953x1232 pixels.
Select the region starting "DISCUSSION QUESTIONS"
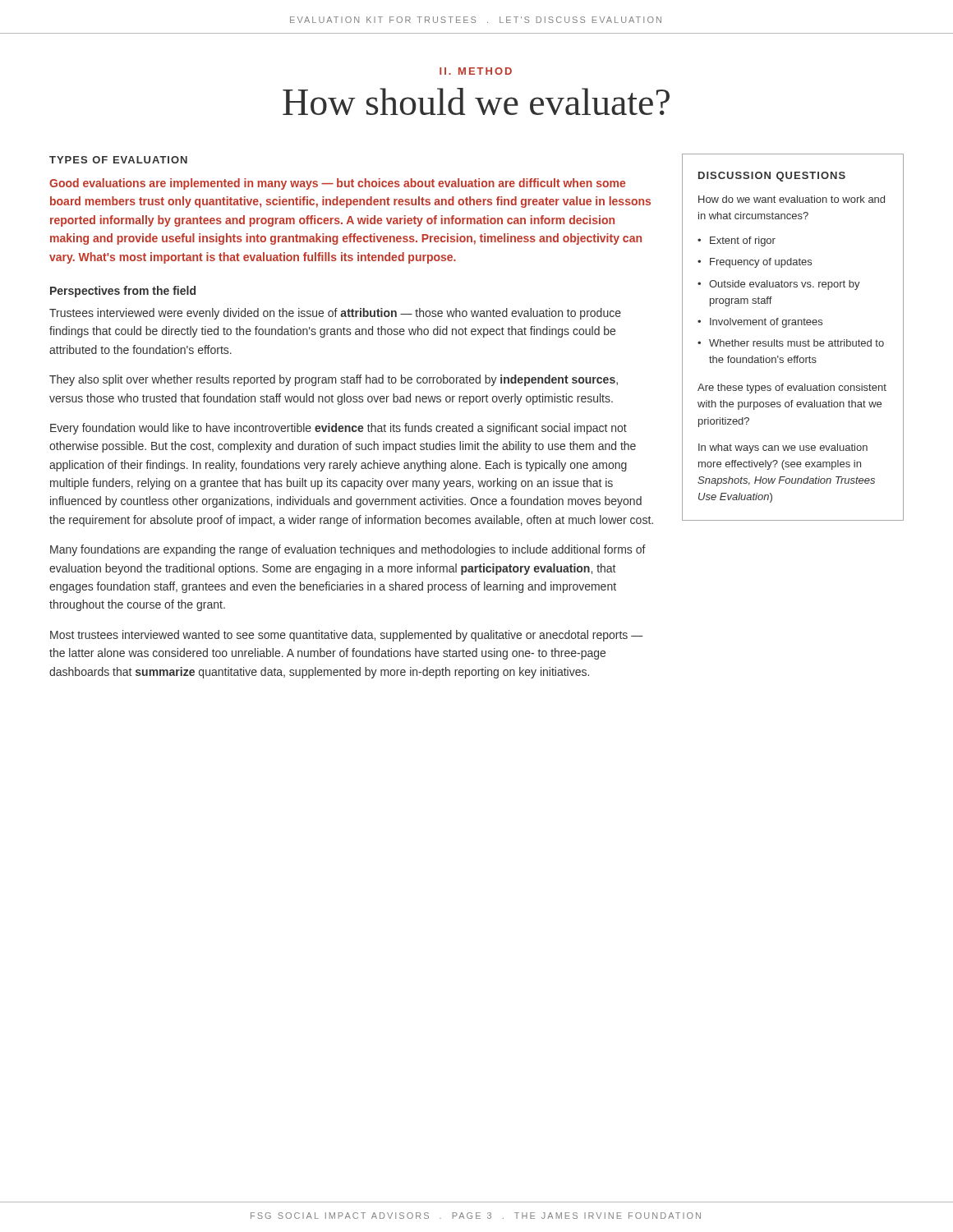(x=772, y=175)
